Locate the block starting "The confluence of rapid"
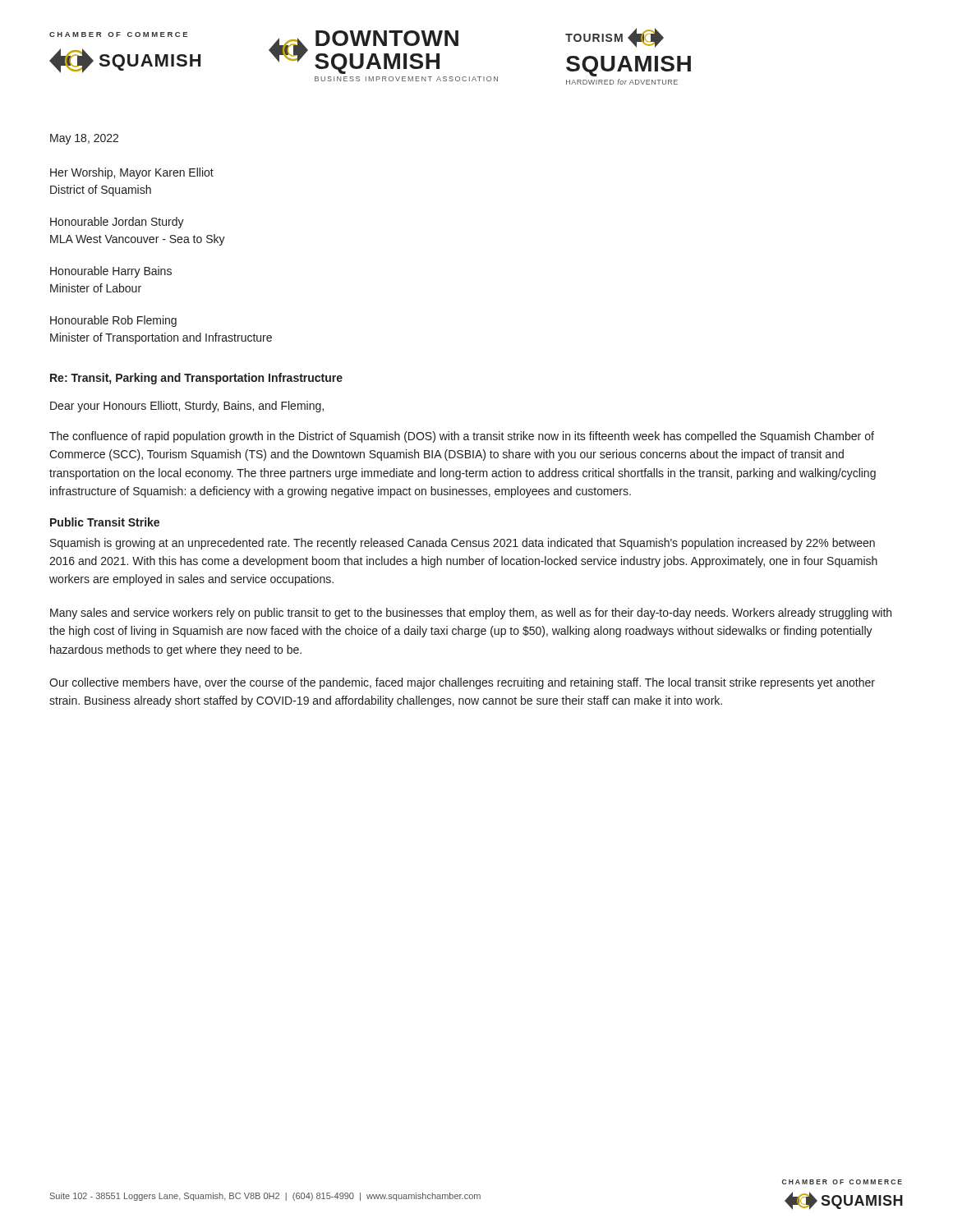This screenshot has width=953, height=1232. click(x=463, y=464)
